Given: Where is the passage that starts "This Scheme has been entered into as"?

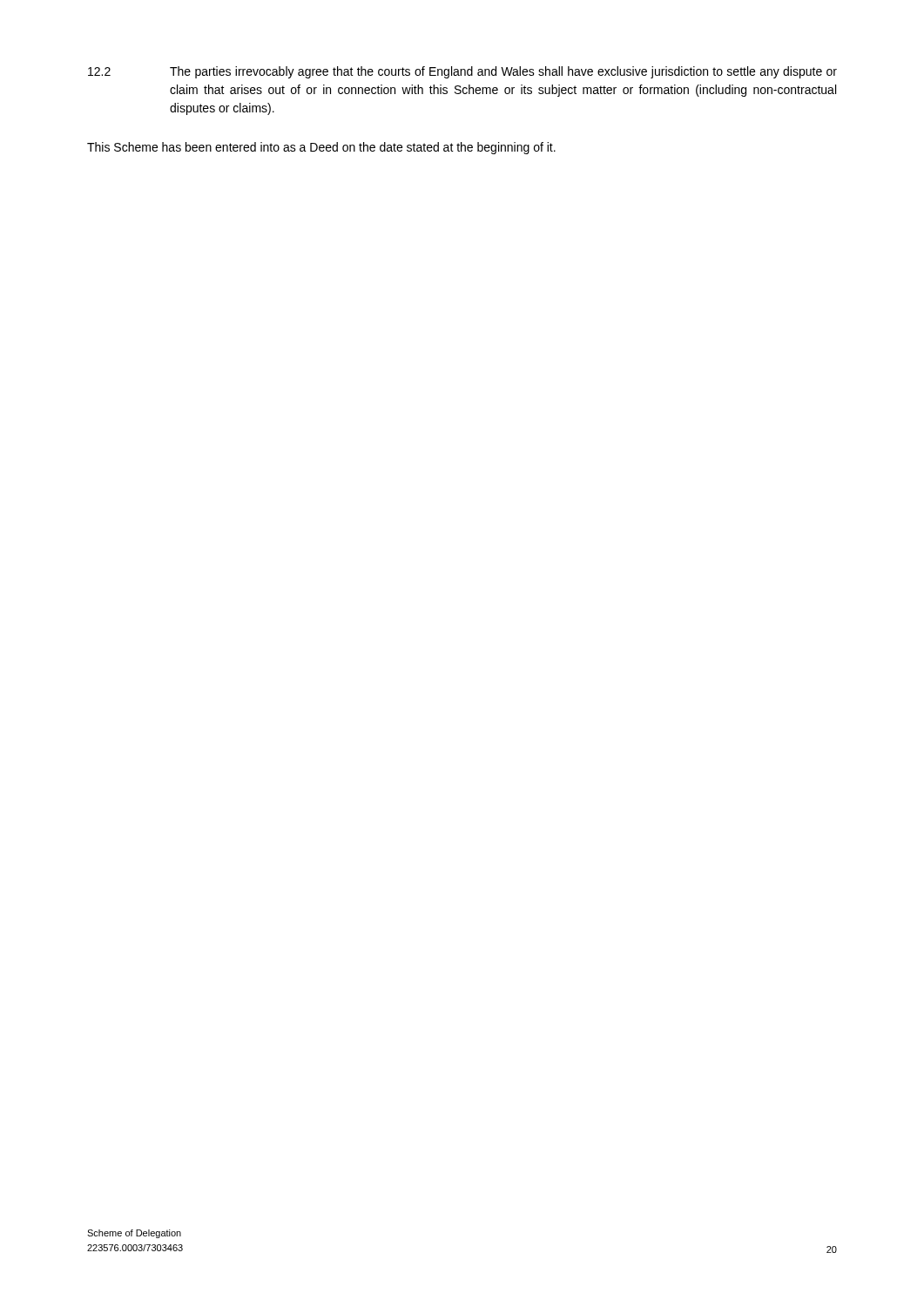Looking at the screenshot, I should (x=322, y=147).
